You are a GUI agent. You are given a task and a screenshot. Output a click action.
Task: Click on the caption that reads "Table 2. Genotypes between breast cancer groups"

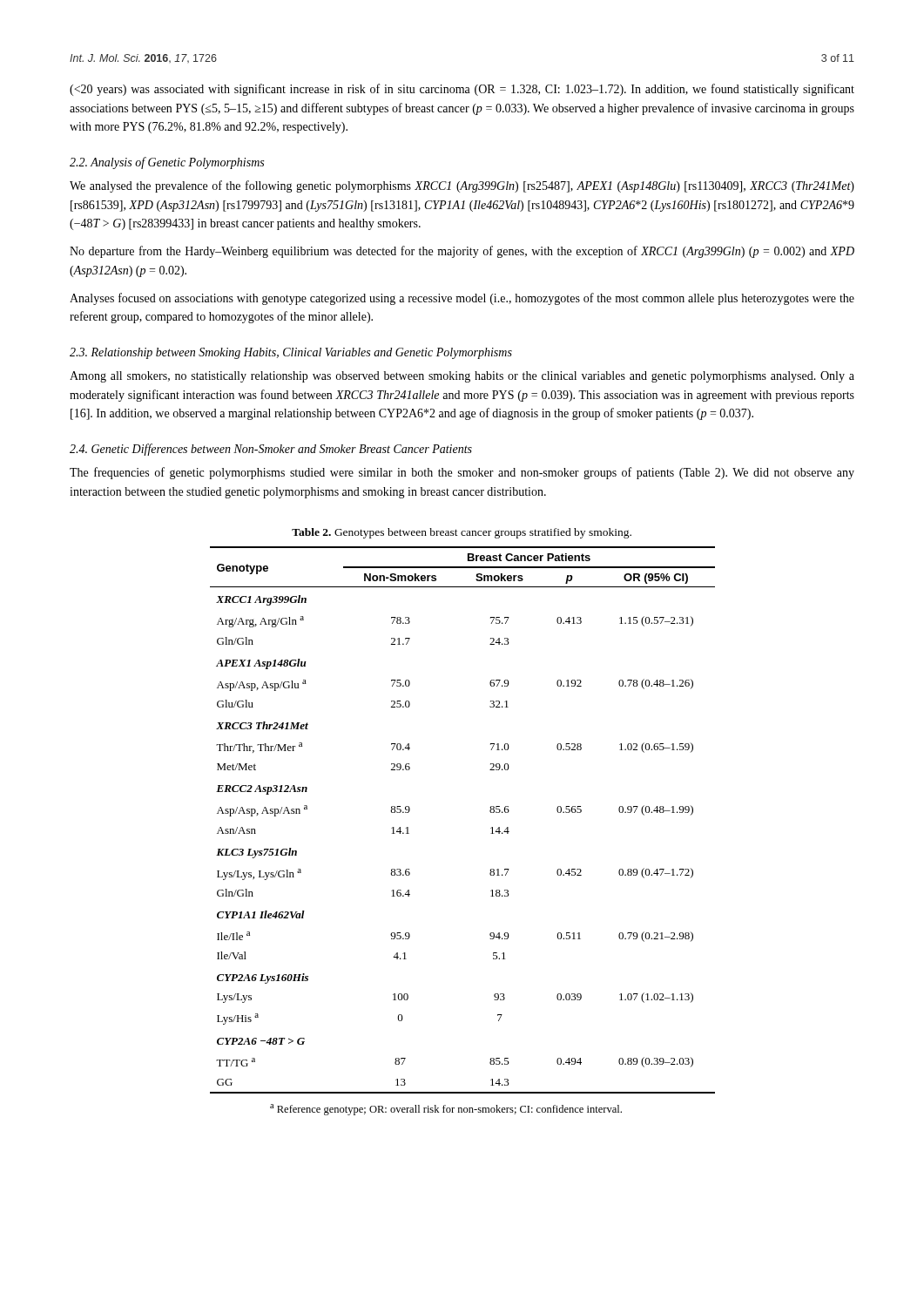[x=462, y=532]
